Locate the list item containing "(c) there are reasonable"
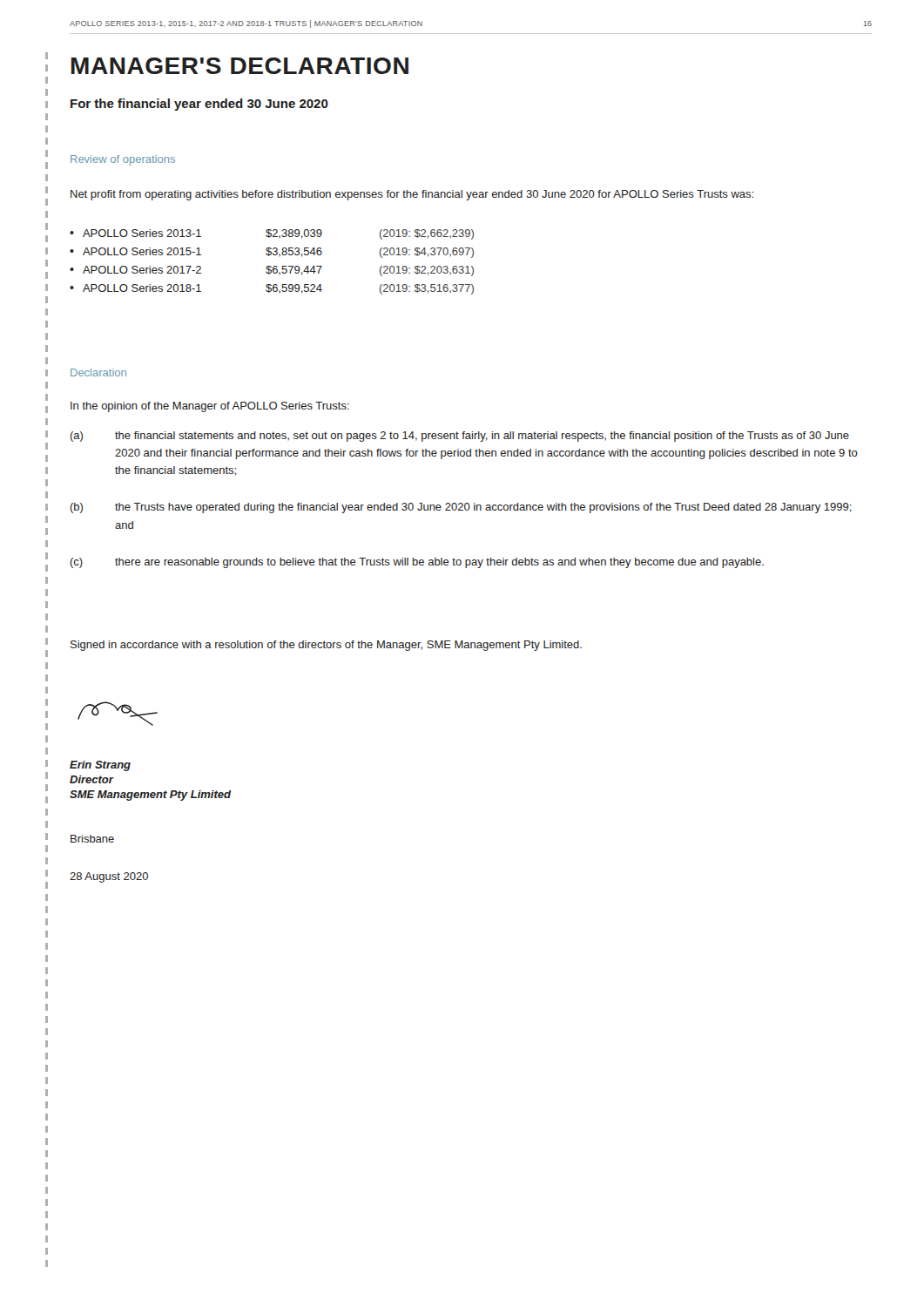Viewport: 924px width, 1307px height. 471,562
